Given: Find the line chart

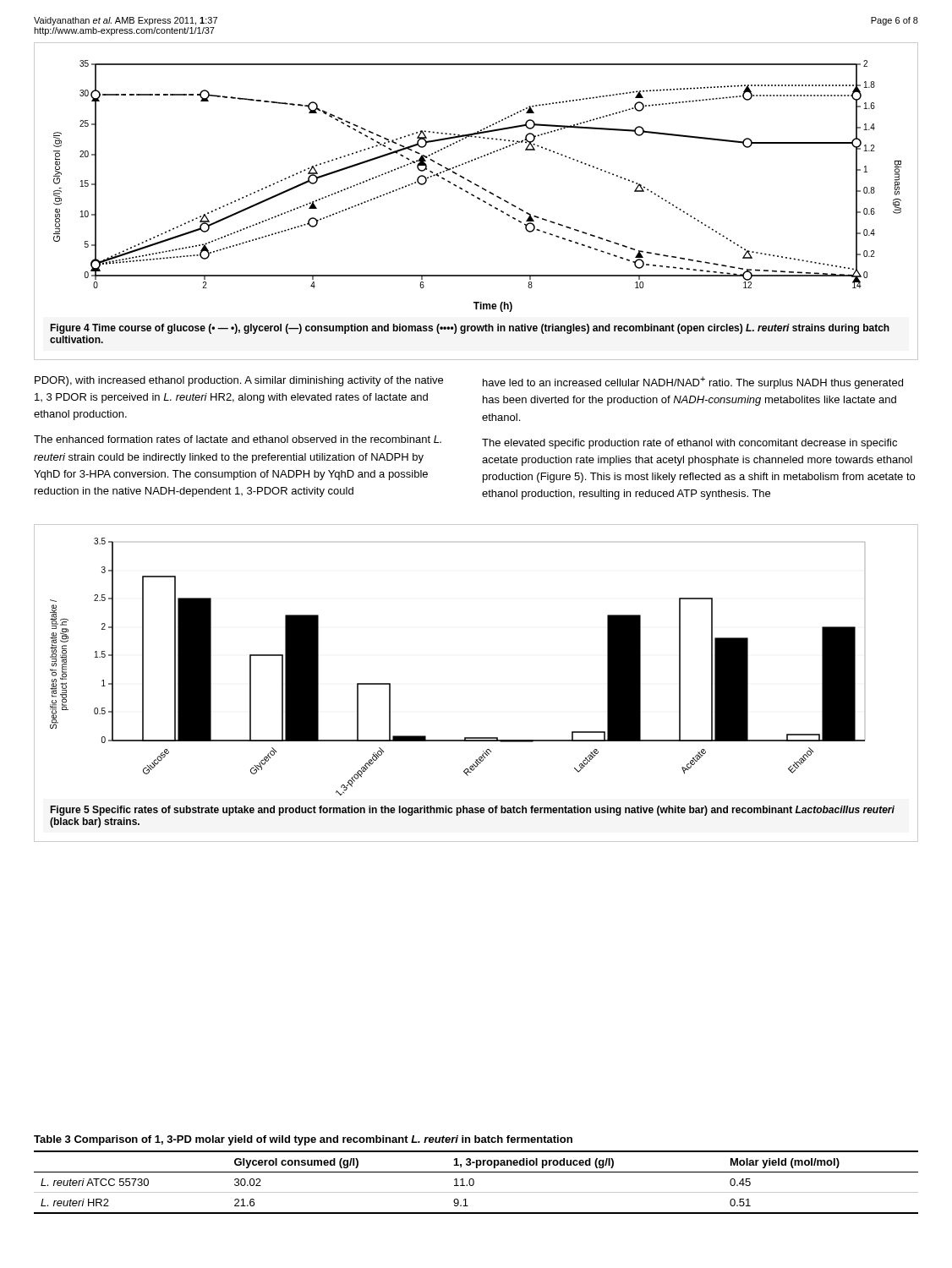Looking at the screenshot, I should tap(476, 201).
